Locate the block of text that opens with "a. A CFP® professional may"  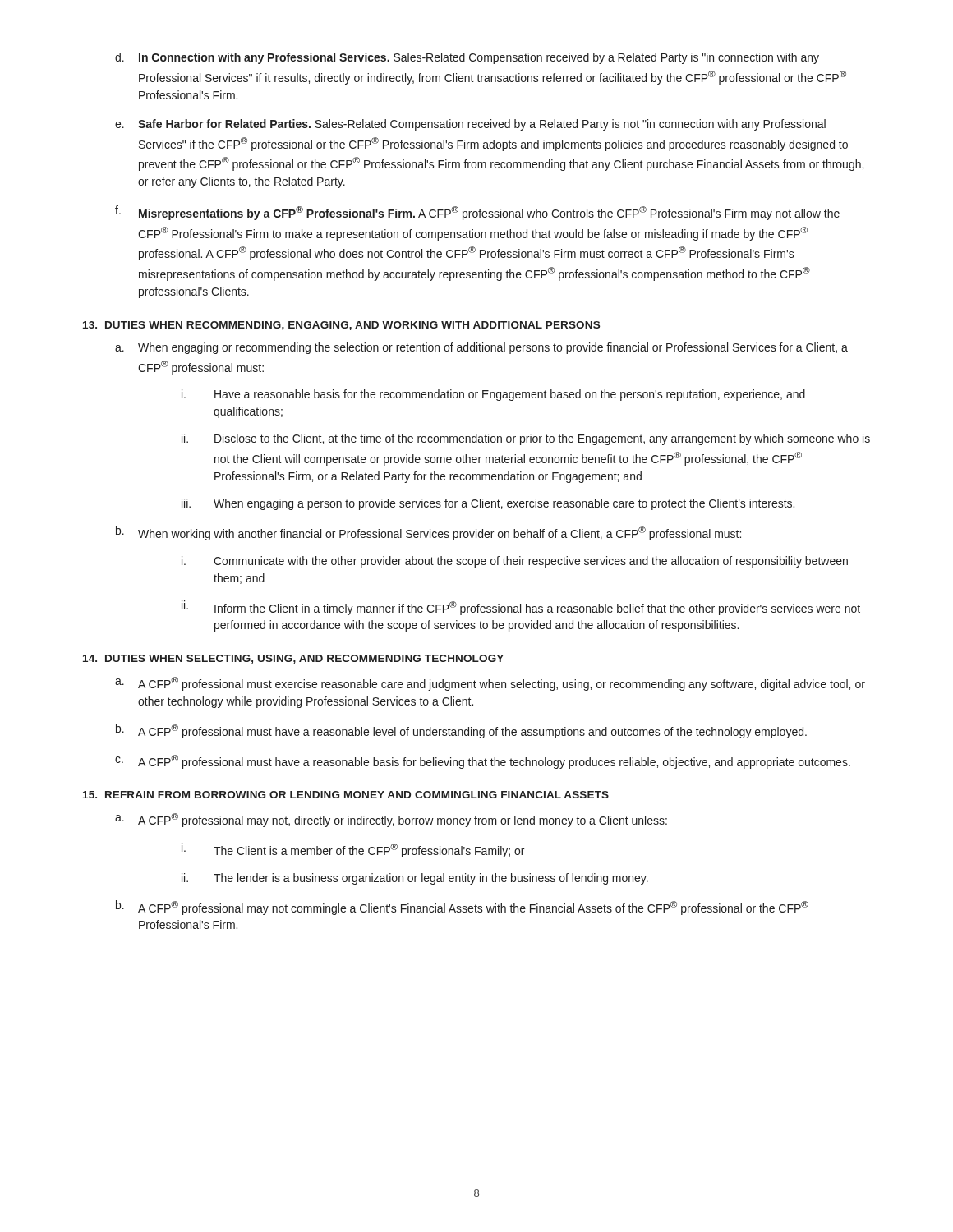pyautogui.click(x=493, y=819)
